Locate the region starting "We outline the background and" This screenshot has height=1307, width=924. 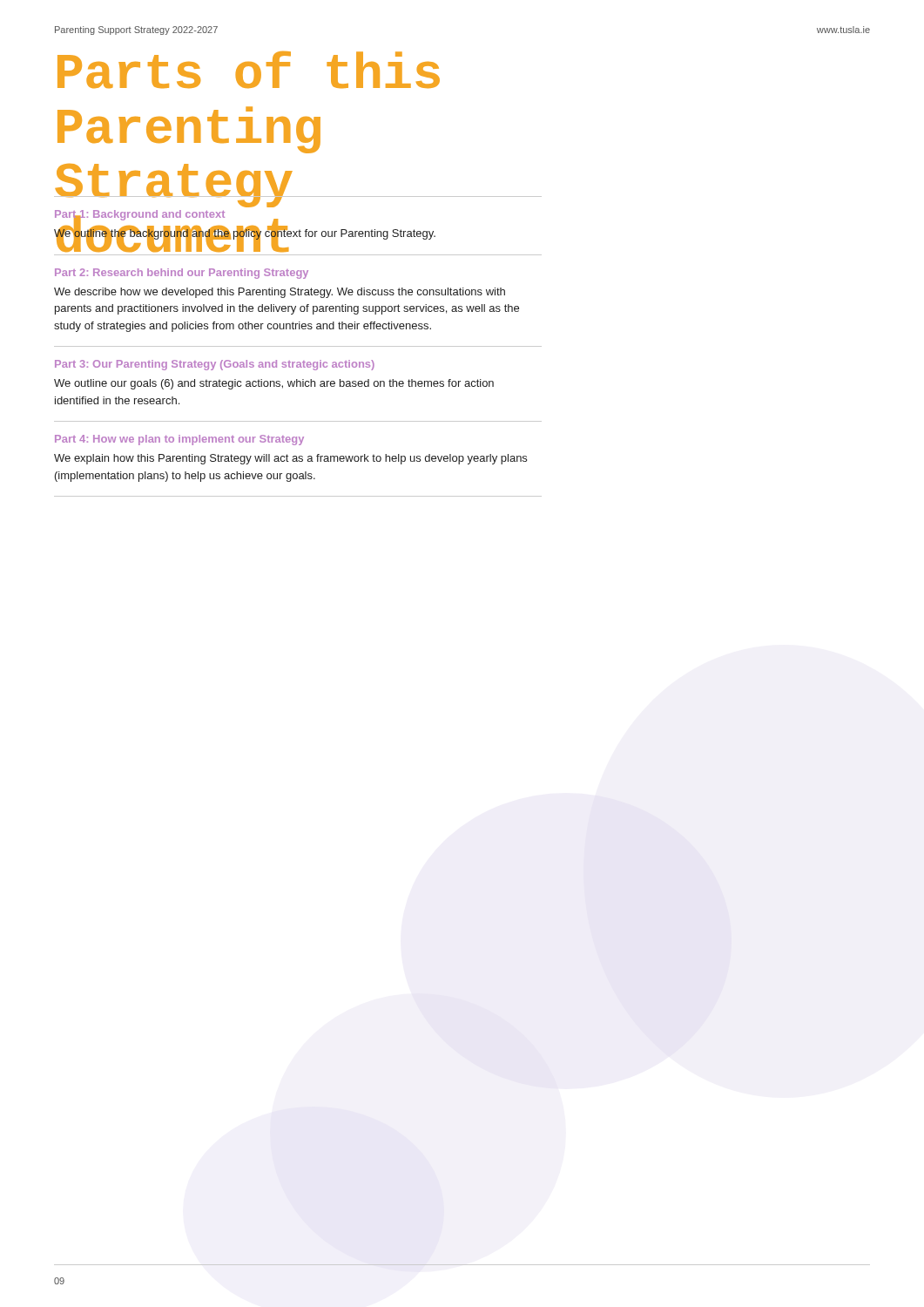(298, 233)
